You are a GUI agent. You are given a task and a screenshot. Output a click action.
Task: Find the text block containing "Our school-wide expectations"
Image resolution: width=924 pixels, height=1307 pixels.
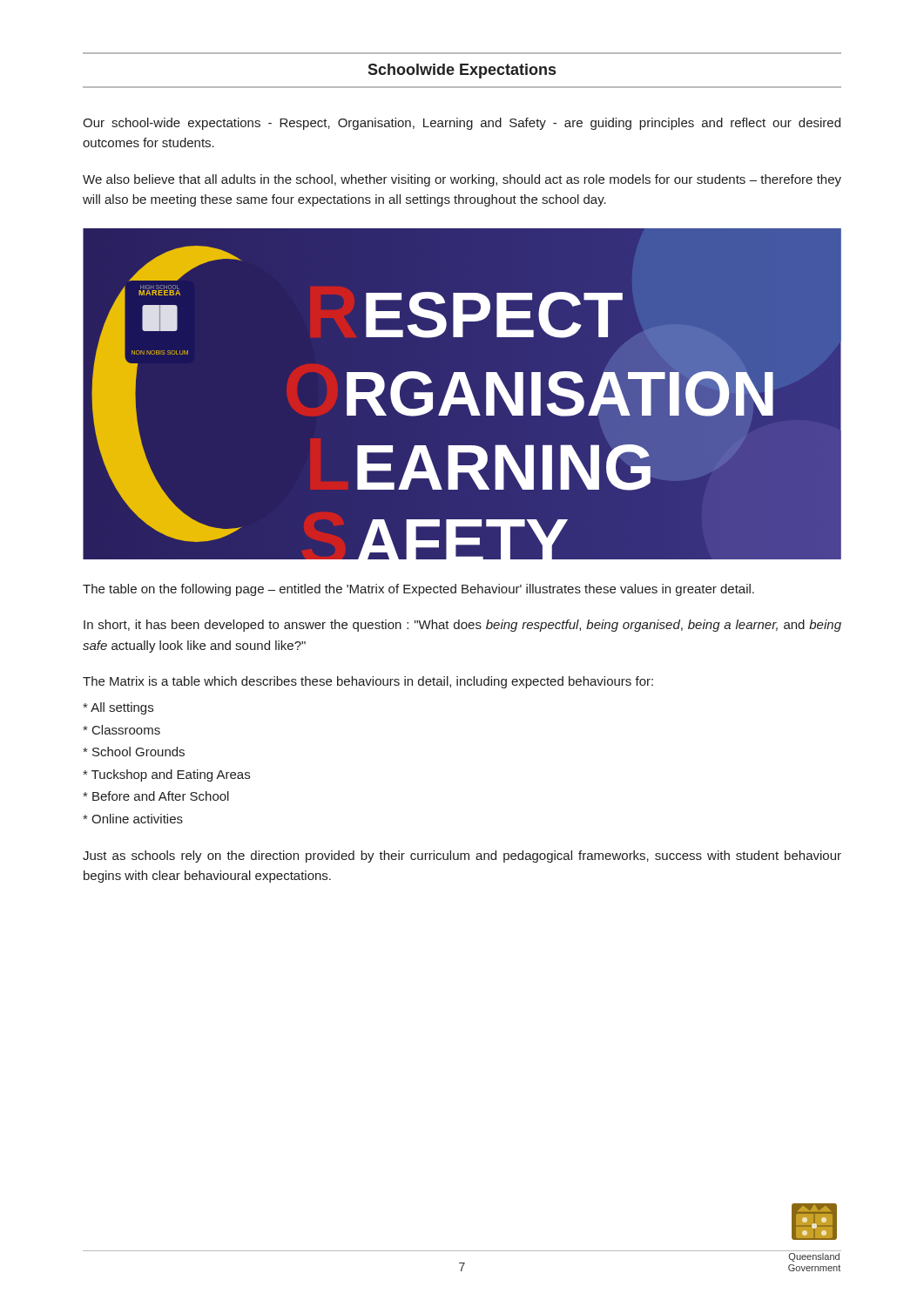(x=462, y=133)
